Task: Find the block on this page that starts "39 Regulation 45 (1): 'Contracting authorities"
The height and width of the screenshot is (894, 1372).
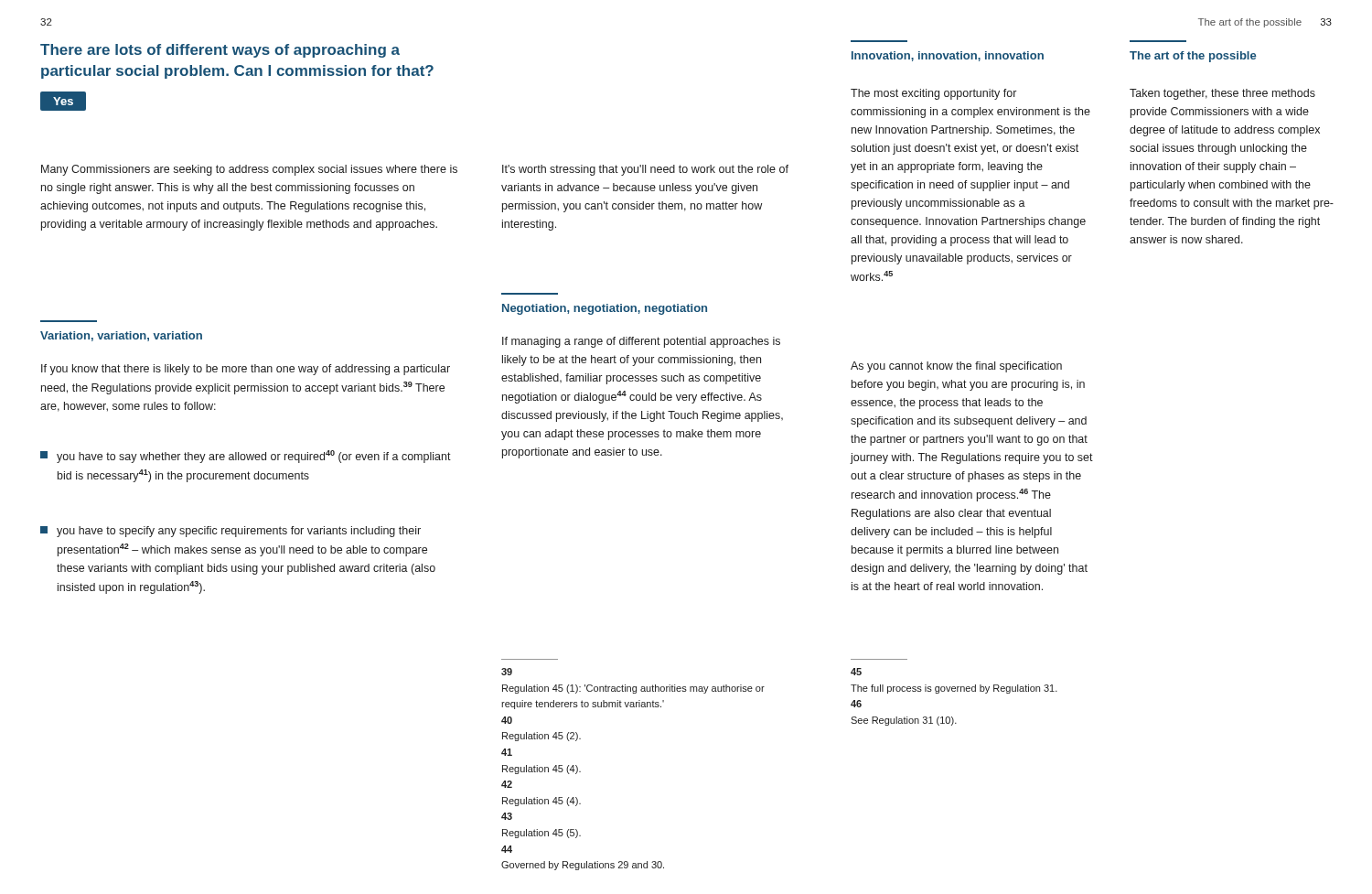Action: [507, 672]
